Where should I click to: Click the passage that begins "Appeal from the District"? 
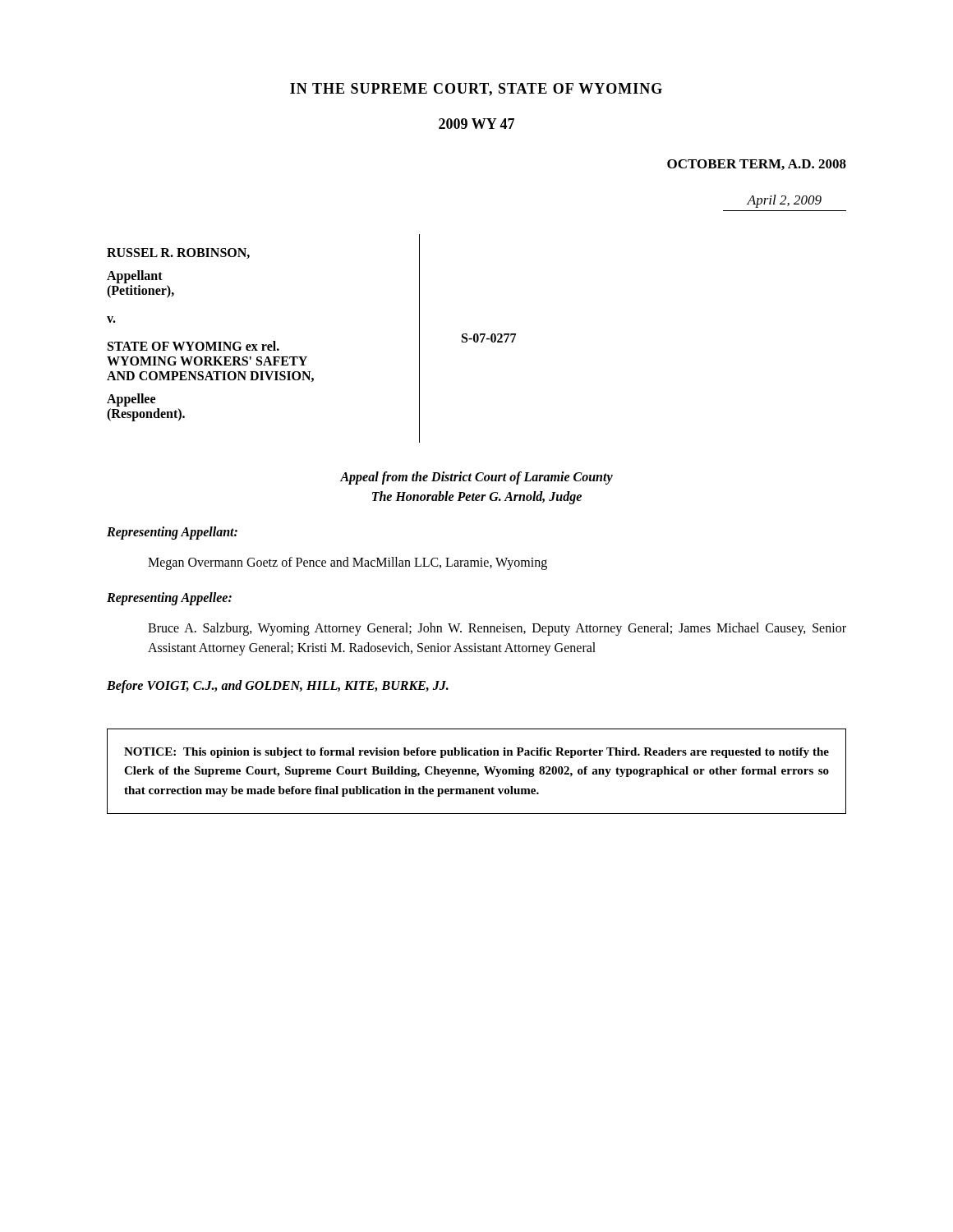tap(476, 487)
